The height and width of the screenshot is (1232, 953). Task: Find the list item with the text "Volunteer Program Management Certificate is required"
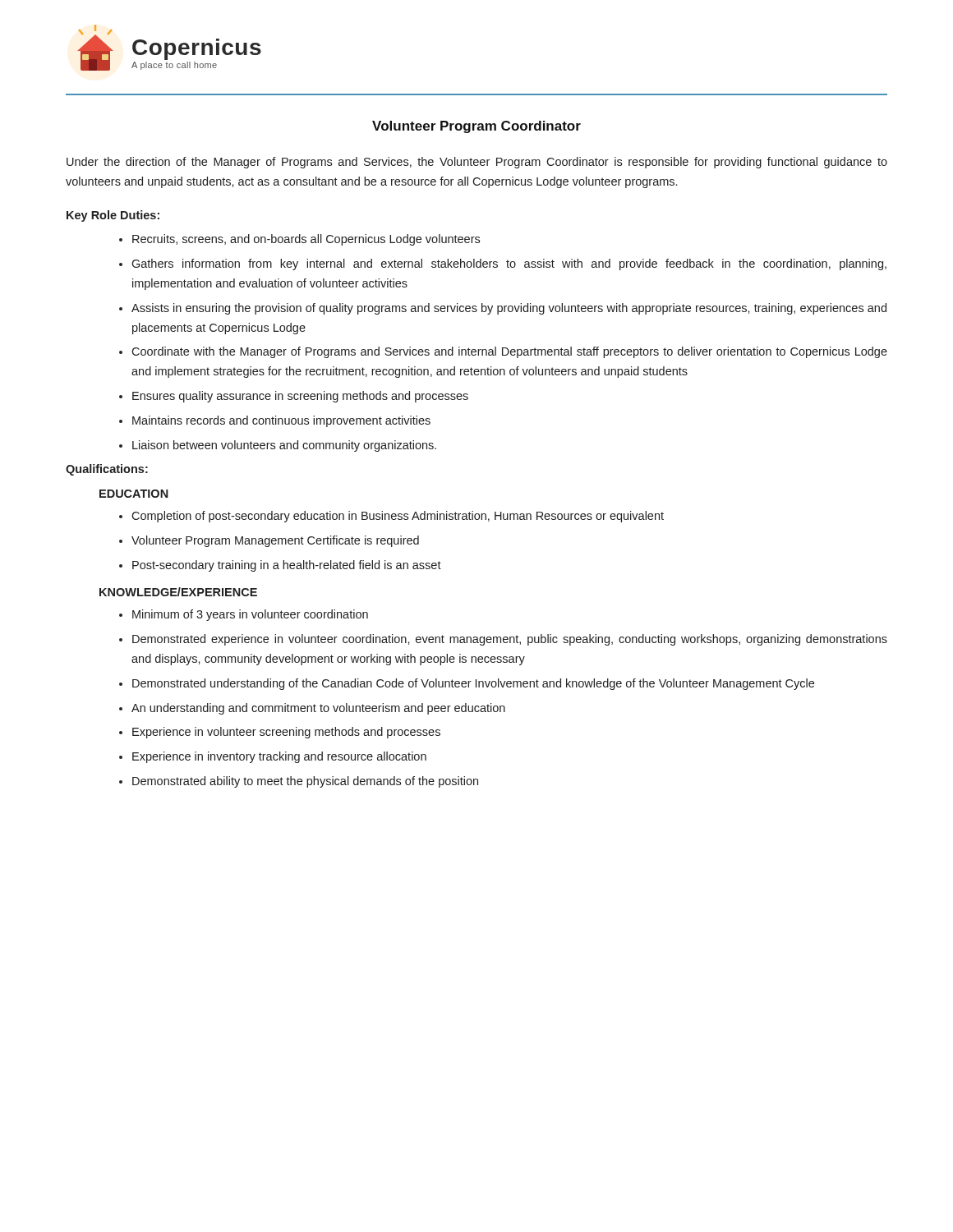[269, 541]
